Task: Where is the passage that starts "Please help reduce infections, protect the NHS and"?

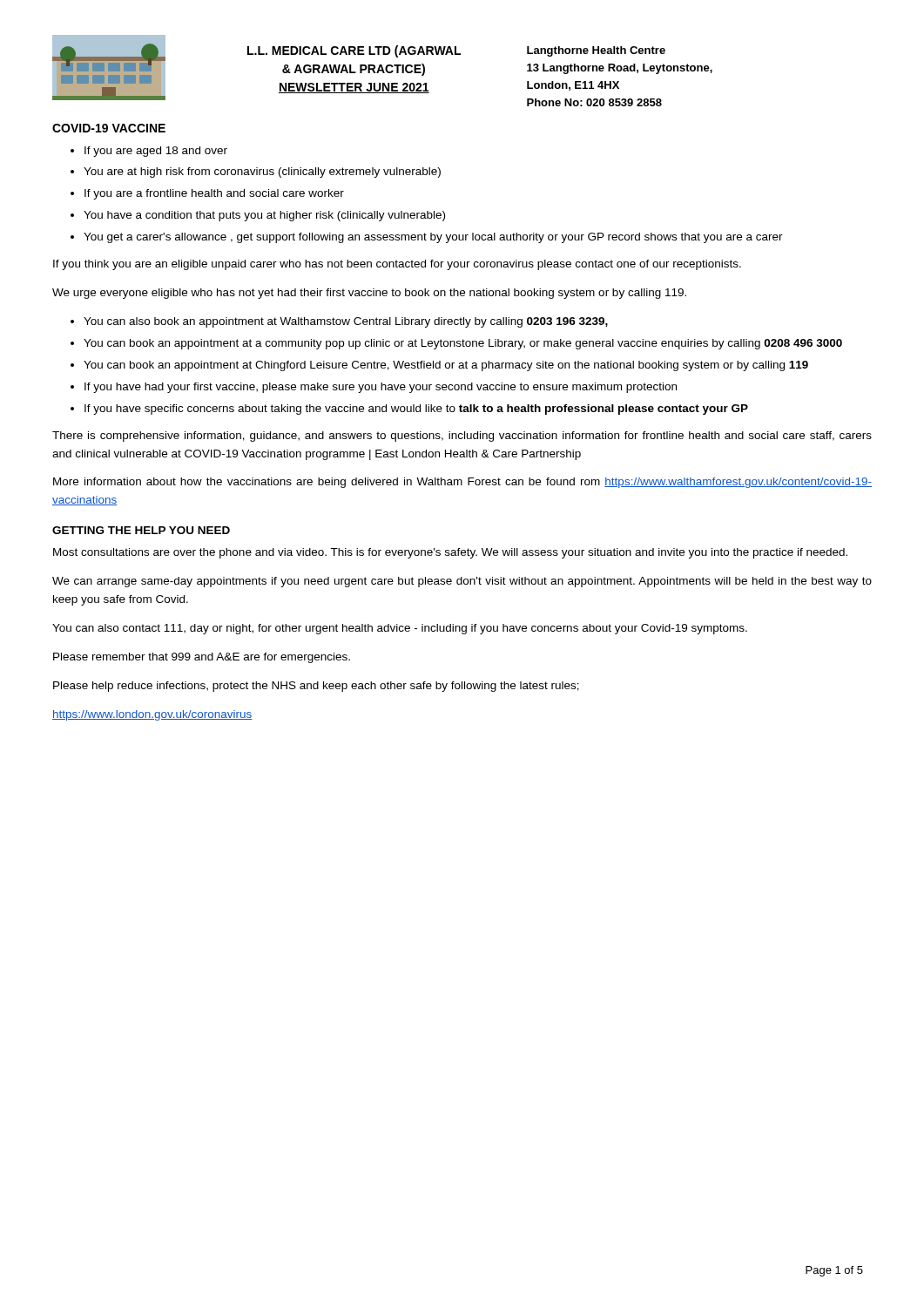Action: 316,685
